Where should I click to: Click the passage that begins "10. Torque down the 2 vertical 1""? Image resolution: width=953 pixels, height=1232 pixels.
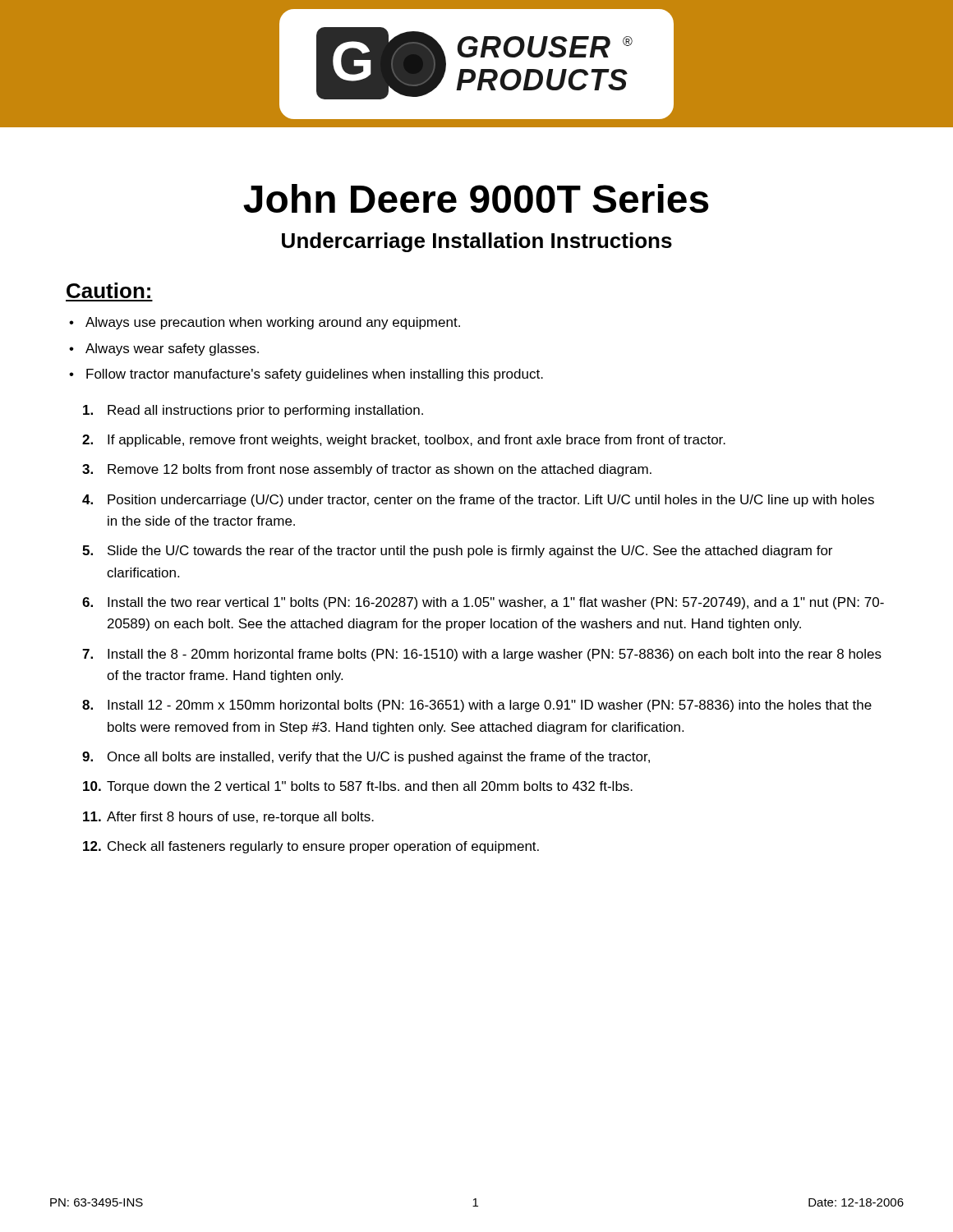click(358, 787)
